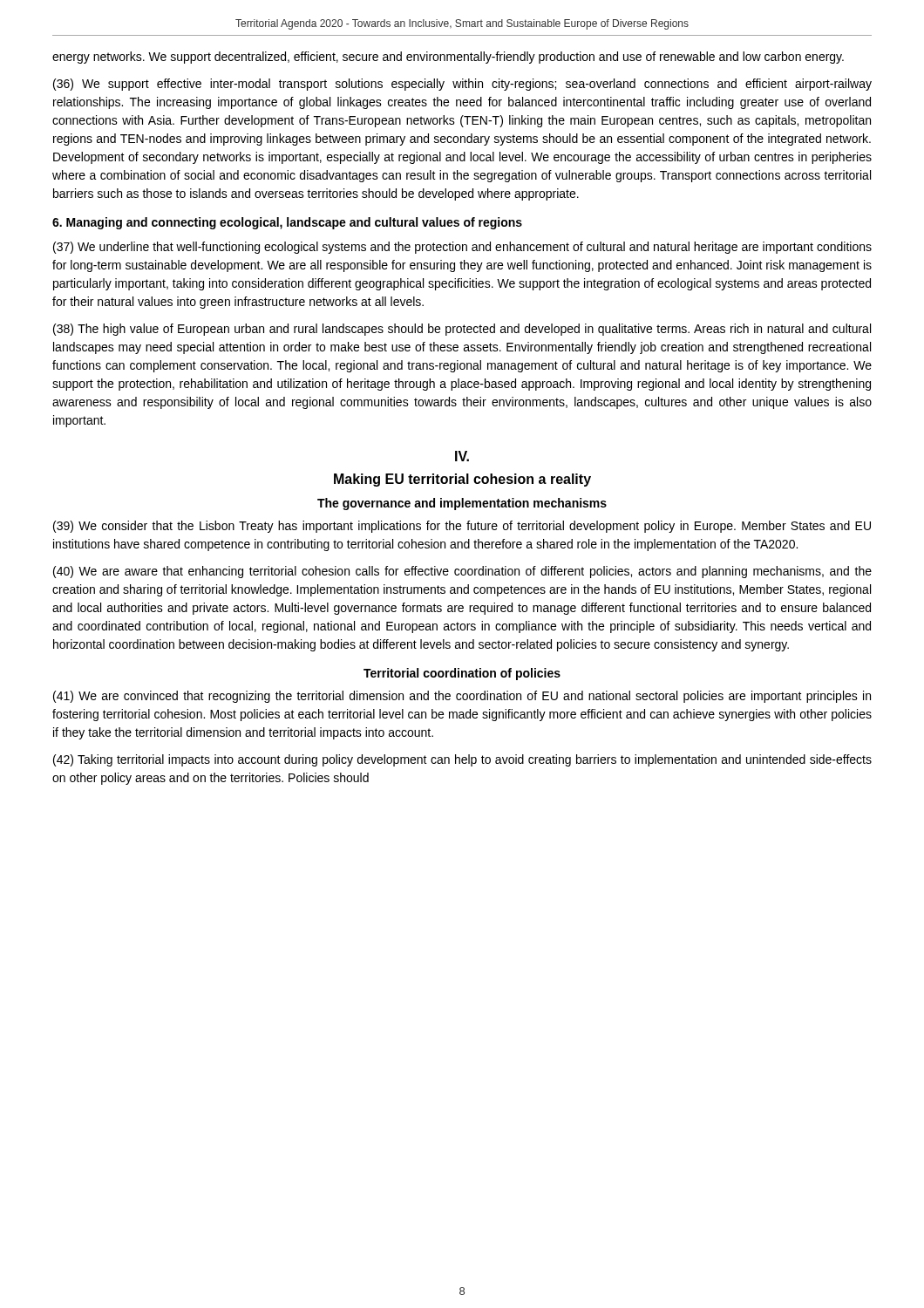This screenshot has width=924, height=1308.
Task: Find the region starting "(40) We are aware that enhancing"
Action: (x=462, y=608)
